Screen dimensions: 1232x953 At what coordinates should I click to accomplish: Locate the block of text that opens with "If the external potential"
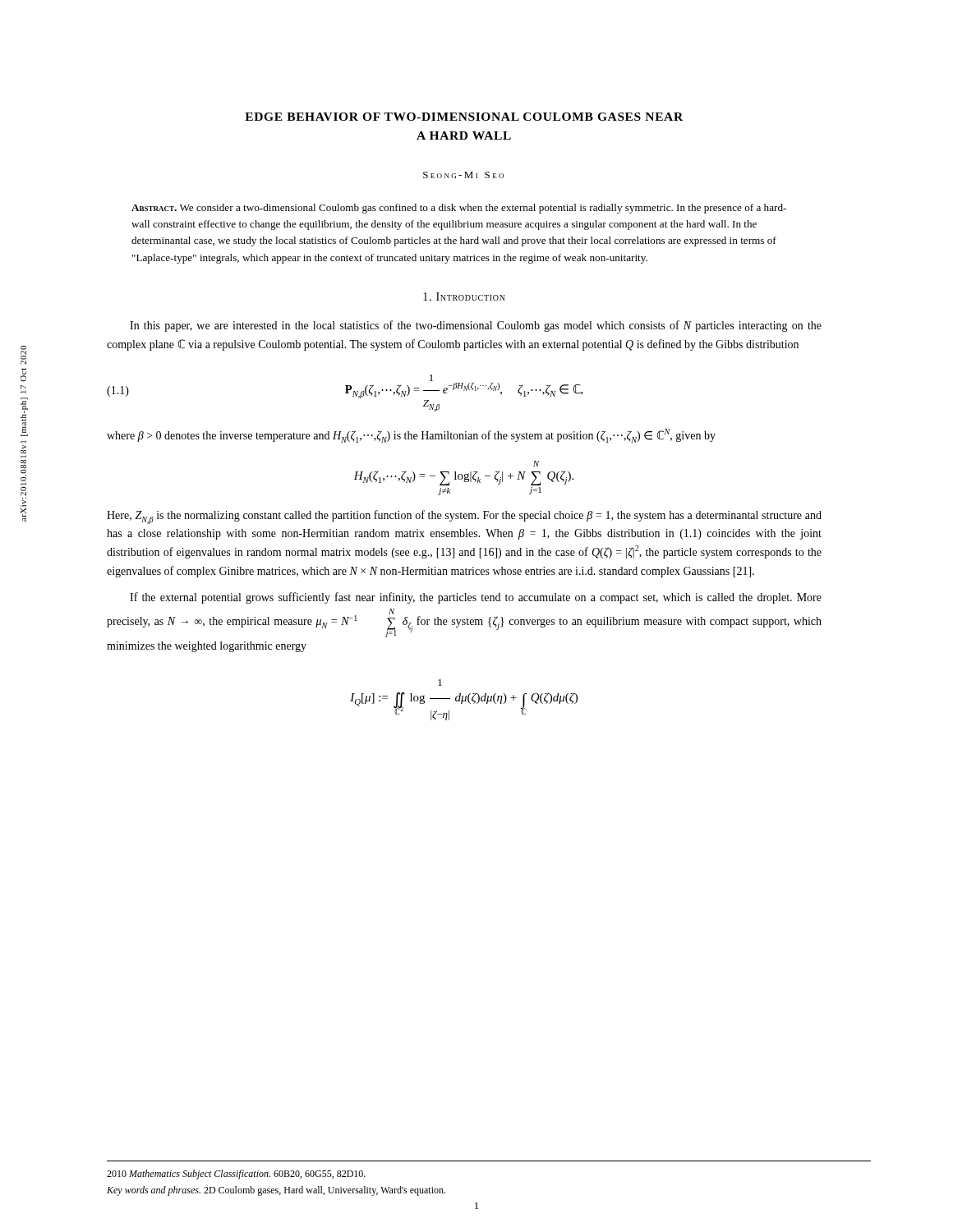[x=464, y=622]
